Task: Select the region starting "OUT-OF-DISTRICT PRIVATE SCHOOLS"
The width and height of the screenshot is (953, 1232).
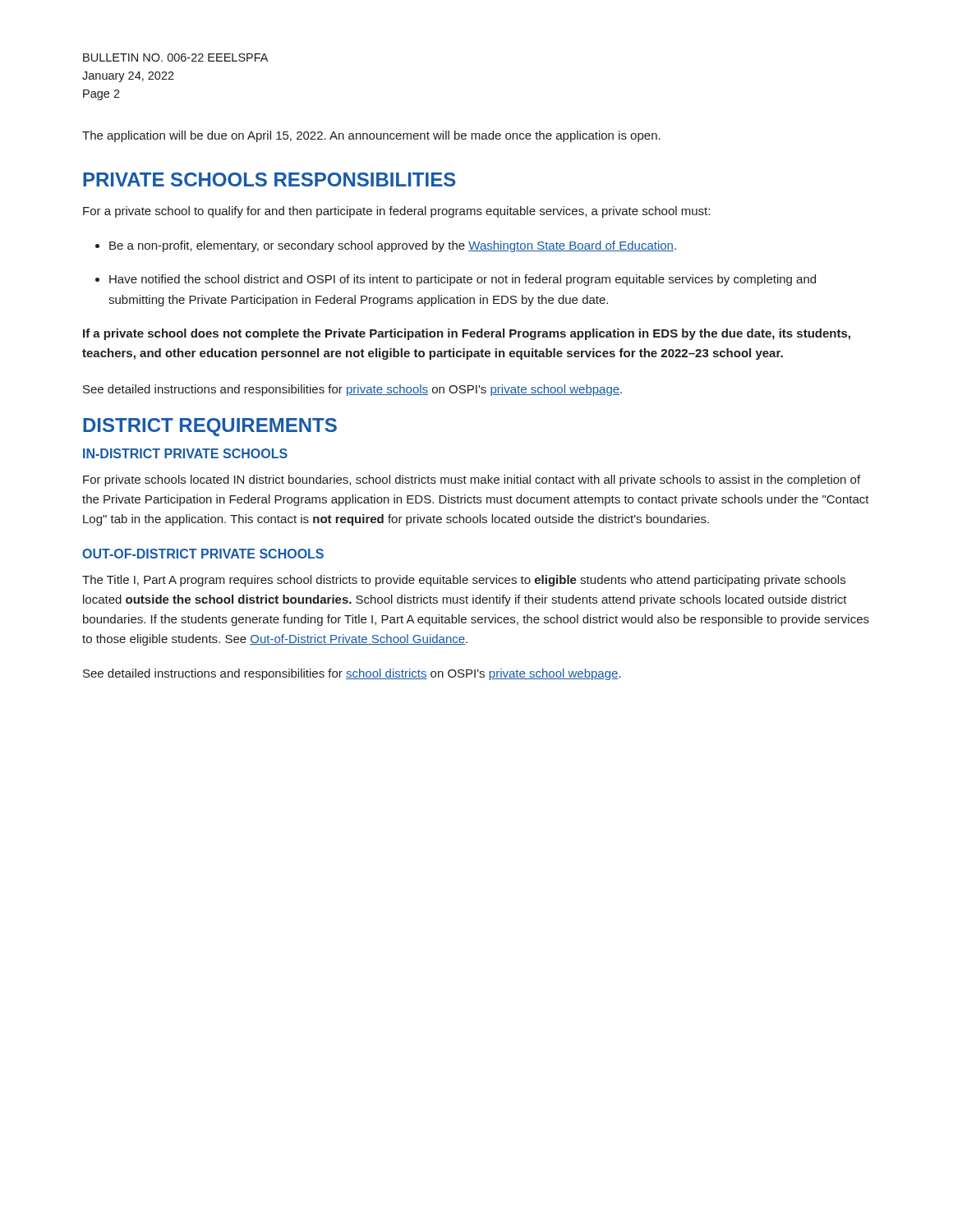Action: pos(203,554)
